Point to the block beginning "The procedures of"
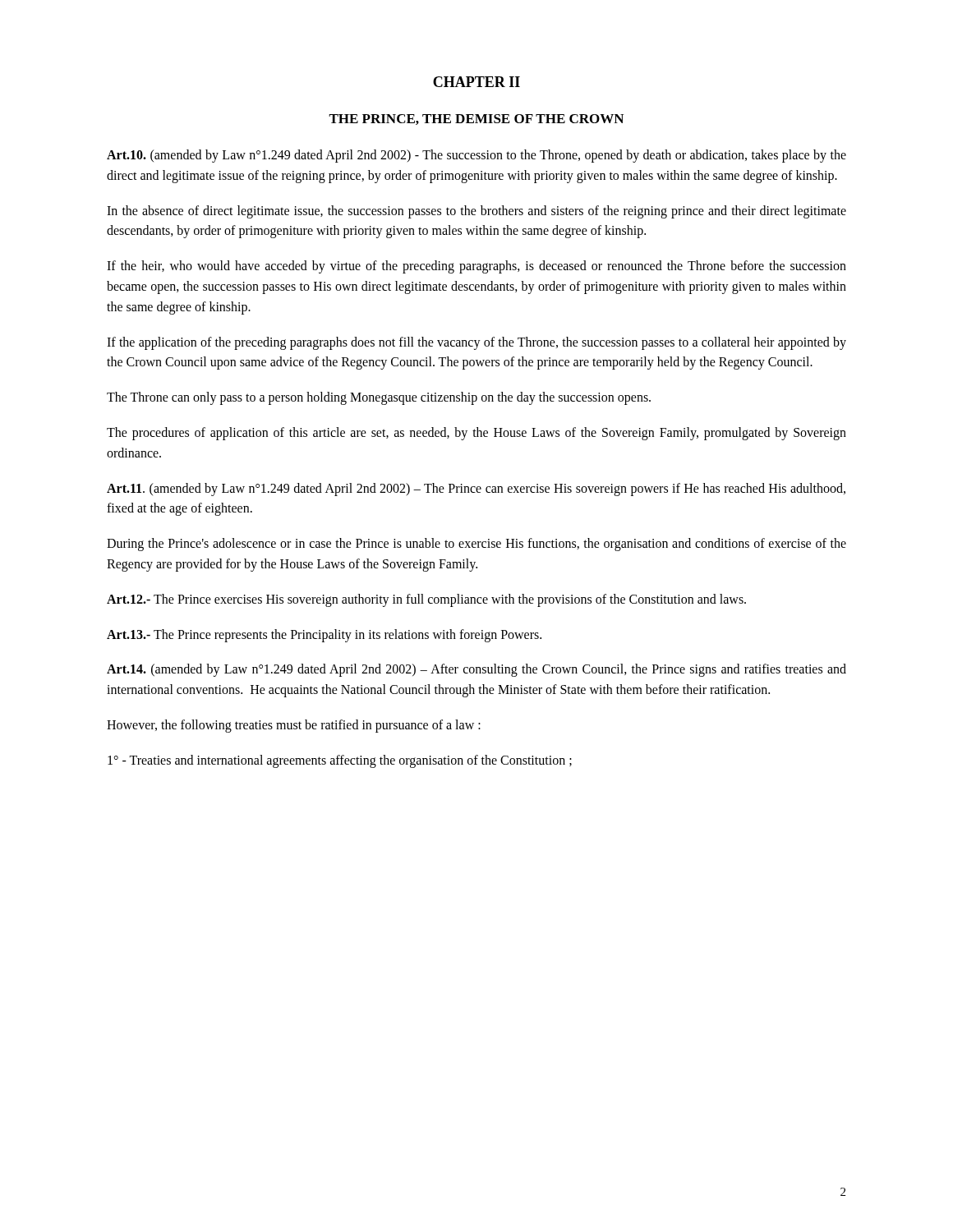Viewport: 953px width, 1232px height. 476,443
